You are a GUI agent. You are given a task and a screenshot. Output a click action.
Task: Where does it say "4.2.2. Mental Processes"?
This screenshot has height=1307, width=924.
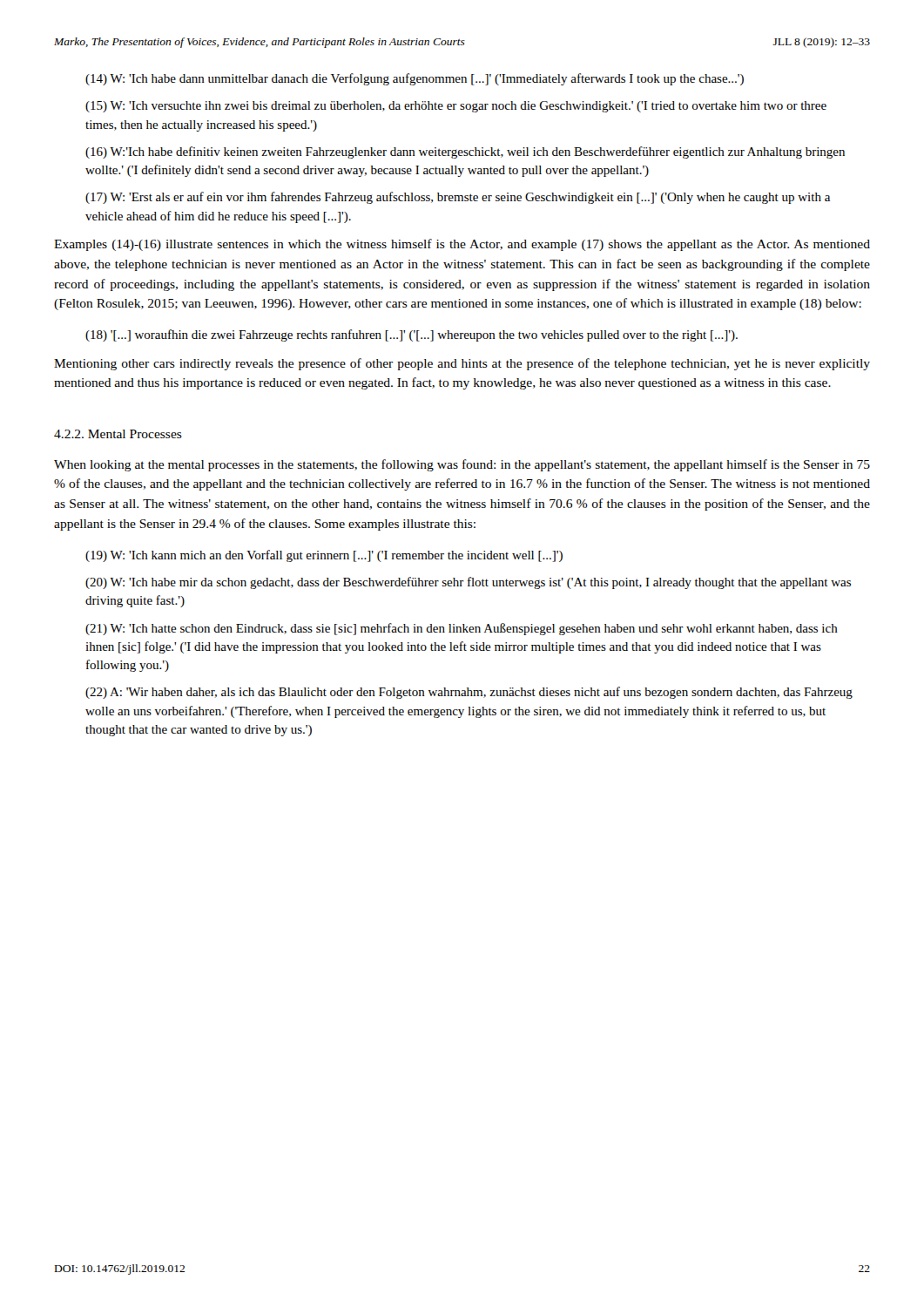click(x=118, y=434)
